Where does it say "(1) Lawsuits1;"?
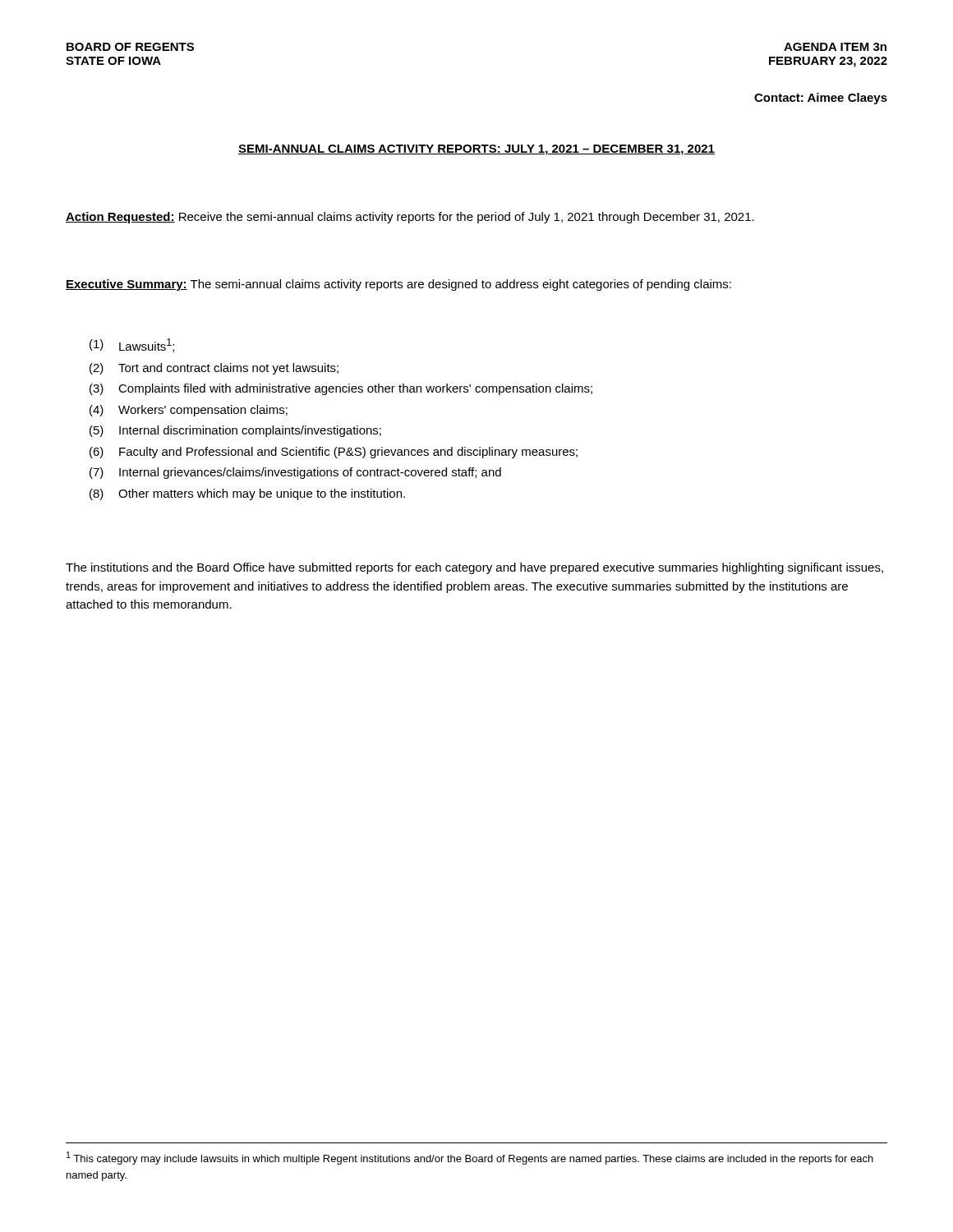Viewport: 953px width, 1232px height. pyautogui.click(x=132, y=345)
